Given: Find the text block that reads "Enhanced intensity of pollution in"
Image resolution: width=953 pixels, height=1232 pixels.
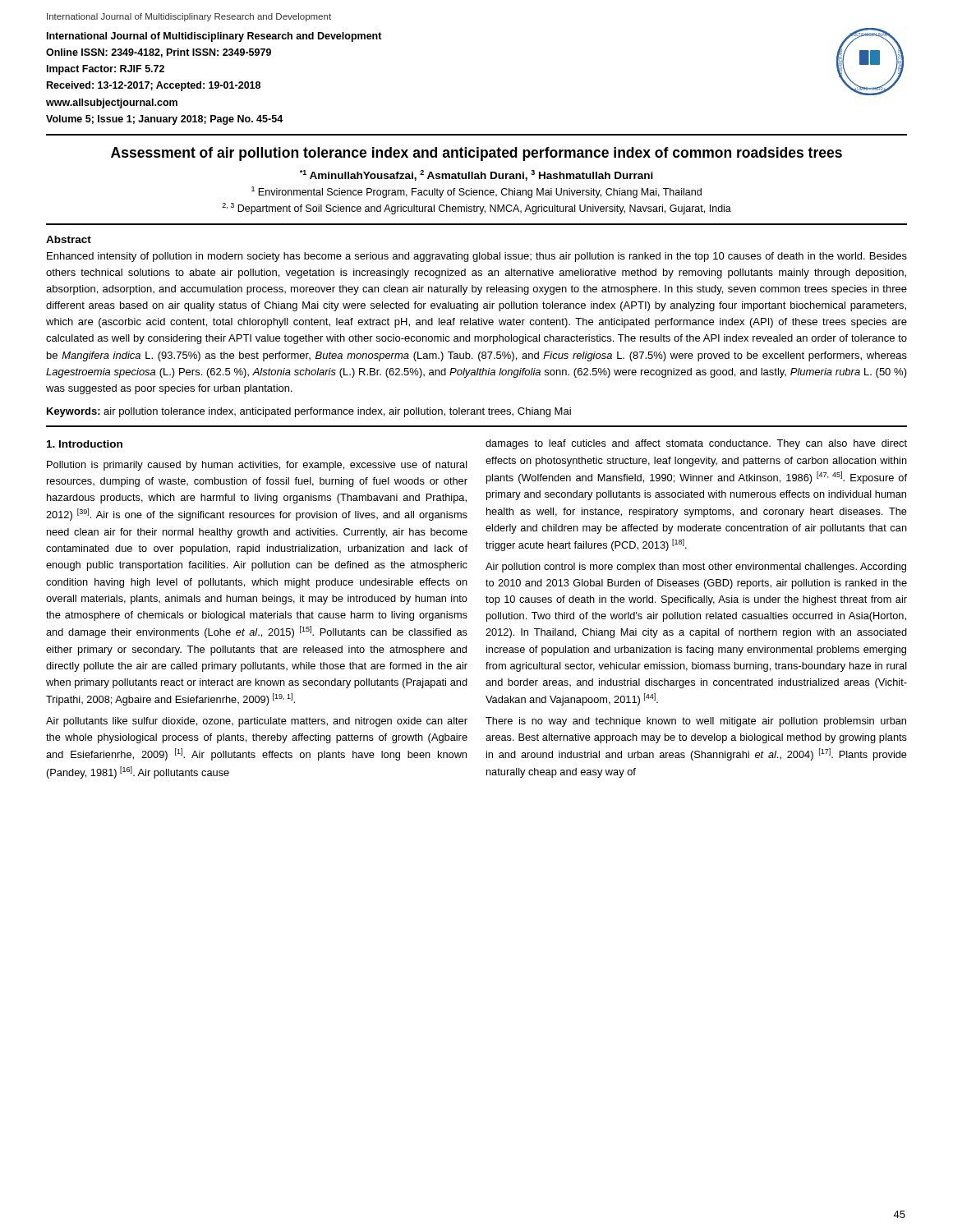Looking at the screenshot, I should 476,322.
